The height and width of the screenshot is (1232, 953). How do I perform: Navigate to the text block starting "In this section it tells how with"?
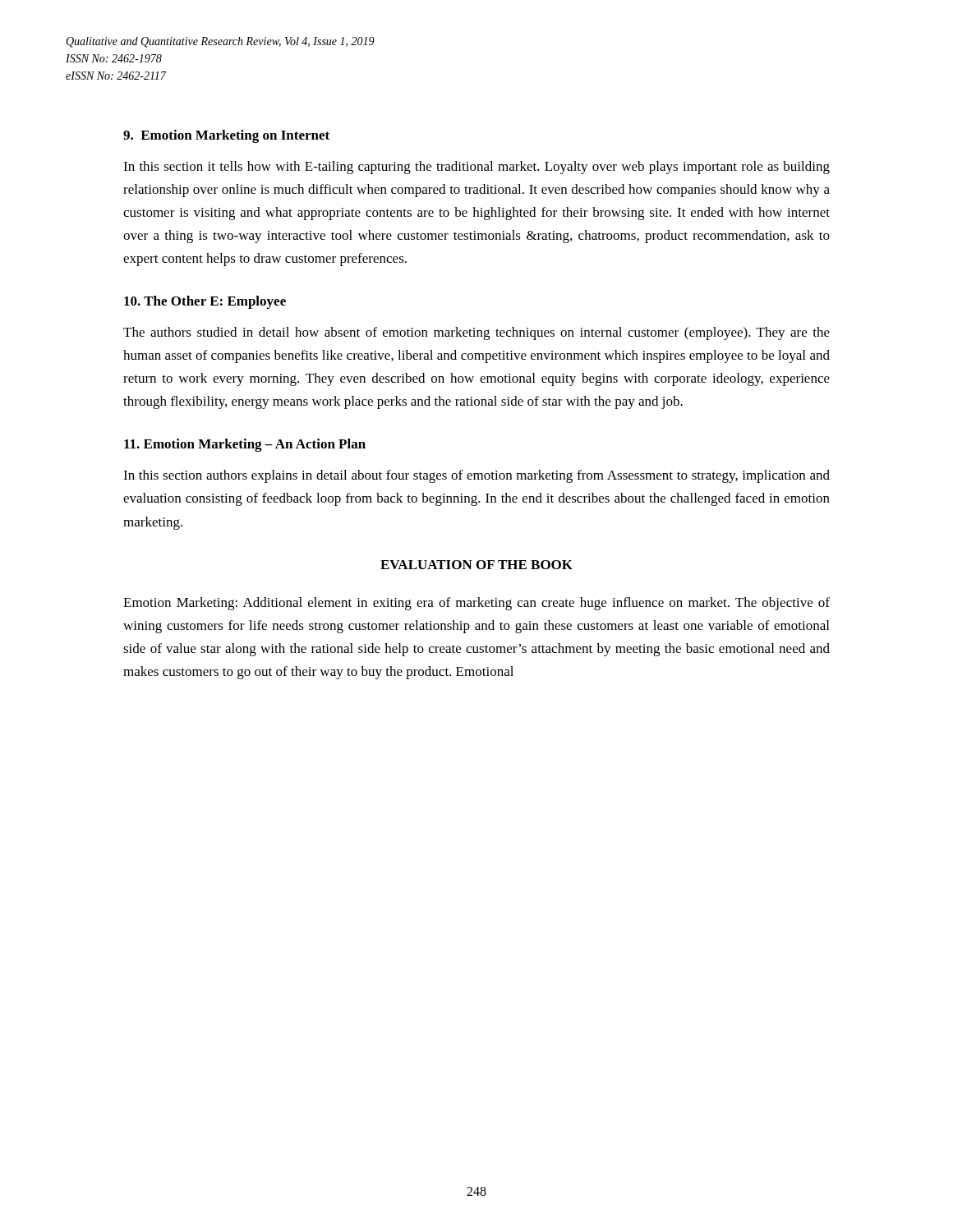pos(476,212)
